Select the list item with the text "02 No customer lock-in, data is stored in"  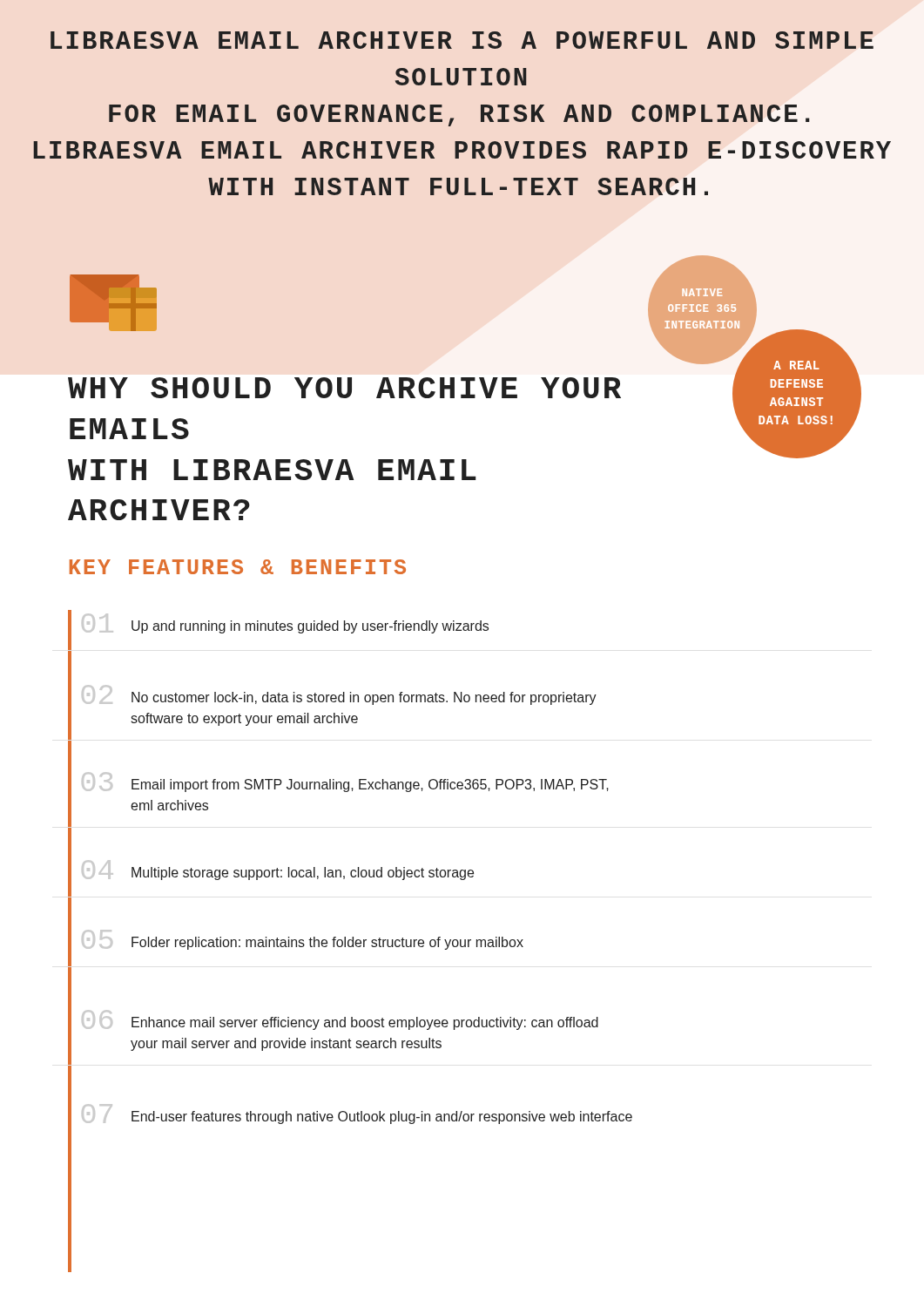tap(324, 705)
